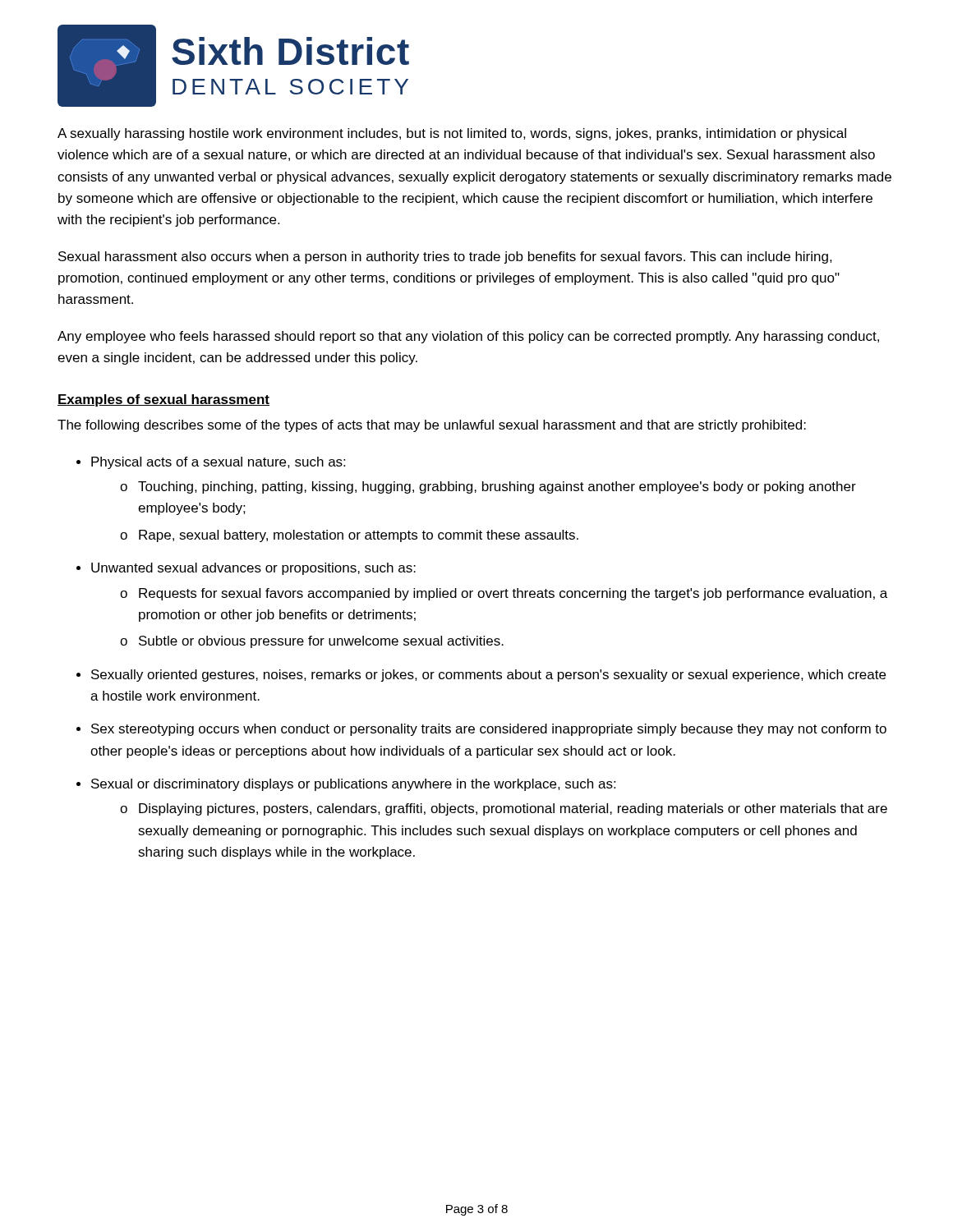Find the block on this page that starts "The following describes some of the"
The image size is (953, 1232).
(432, 425)
